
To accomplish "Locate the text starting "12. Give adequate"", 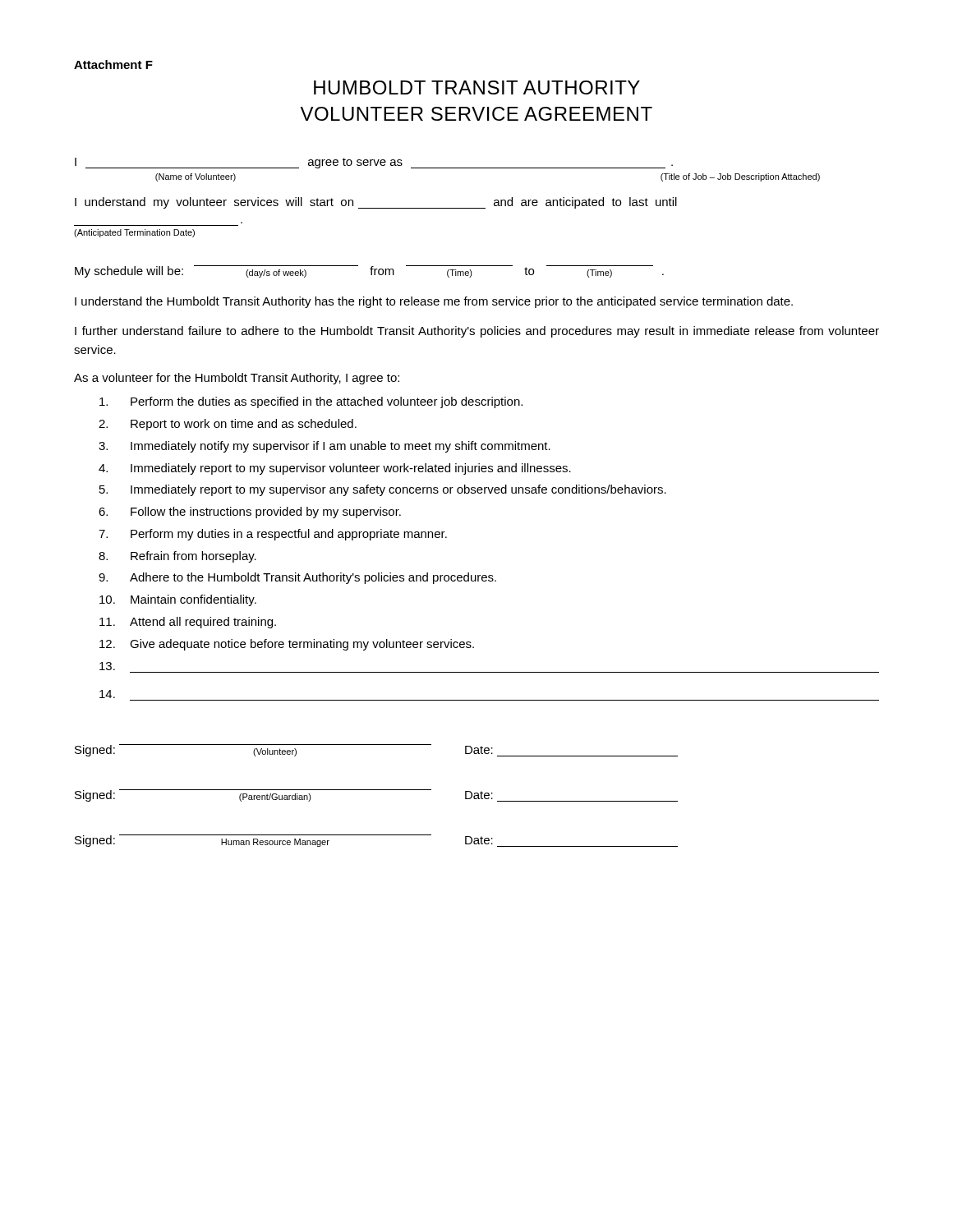I will coord(287,645).
